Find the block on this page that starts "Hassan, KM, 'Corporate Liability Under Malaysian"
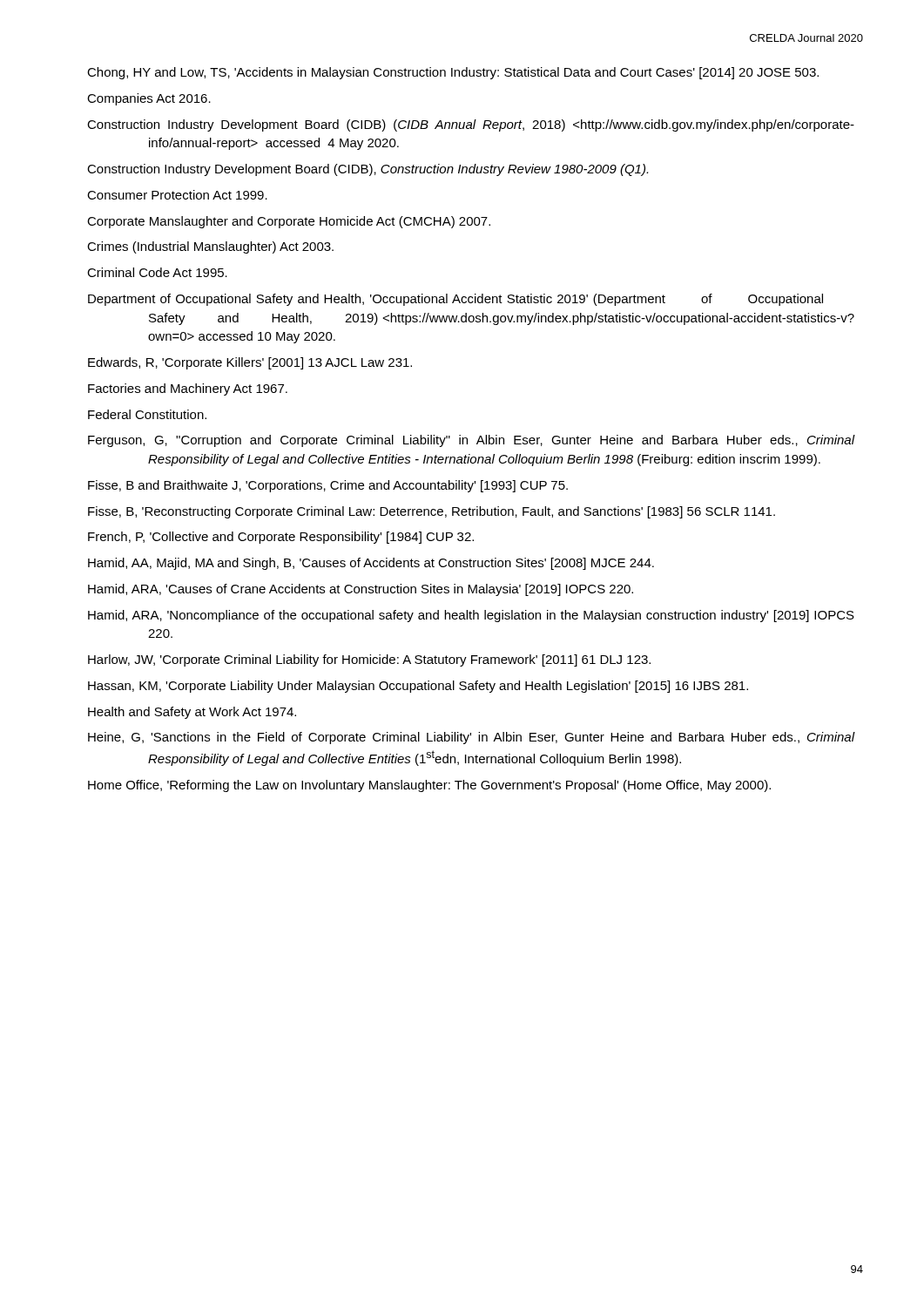Screen dimensions: 1307x924 (418, 685)
